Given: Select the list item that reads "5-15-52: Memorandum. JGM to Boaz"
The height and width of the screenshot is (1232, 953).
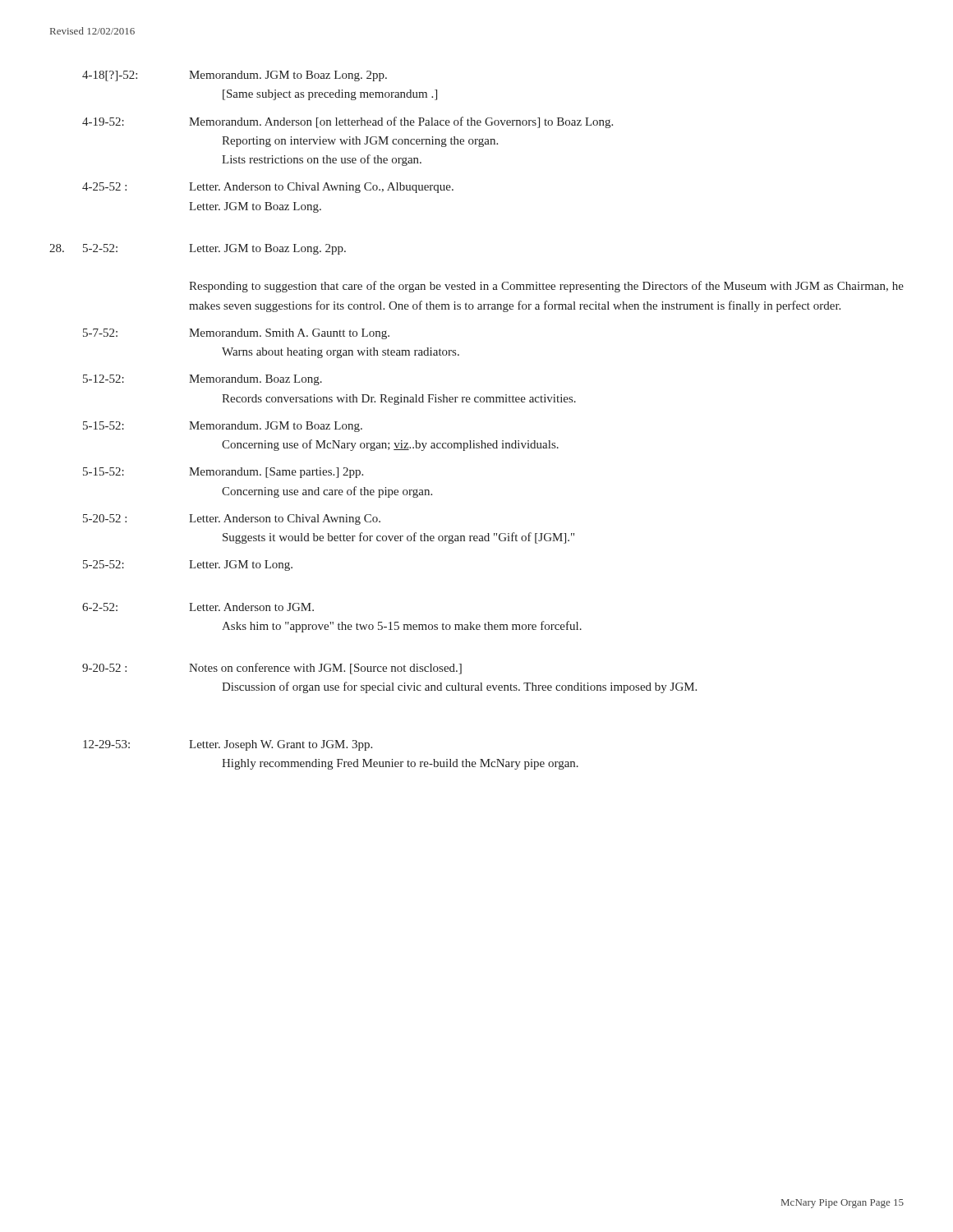Looking at the screenshot, I should point(476,435).
